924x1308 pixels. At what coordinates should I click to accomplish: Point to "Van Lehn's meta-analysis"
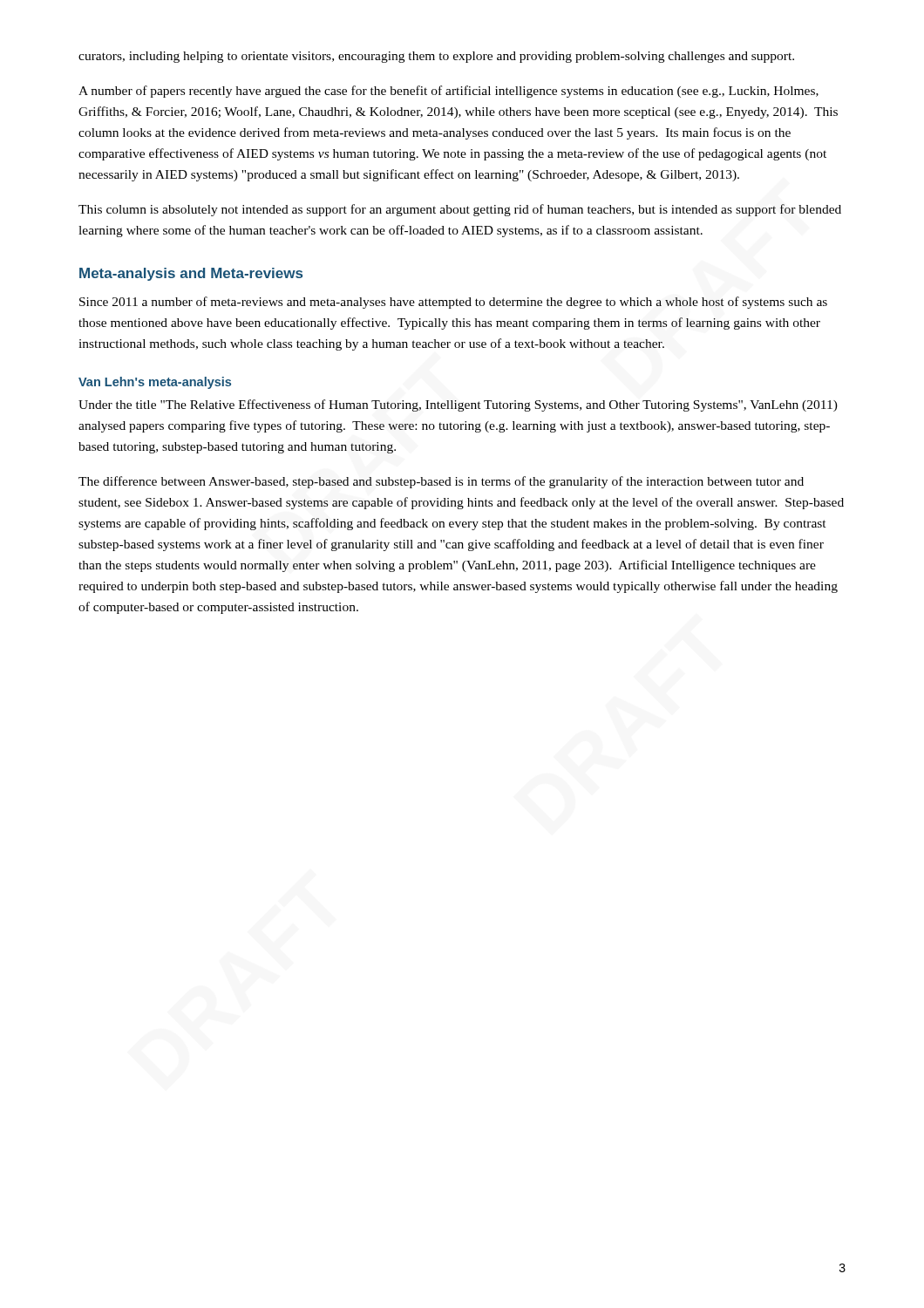155,383
